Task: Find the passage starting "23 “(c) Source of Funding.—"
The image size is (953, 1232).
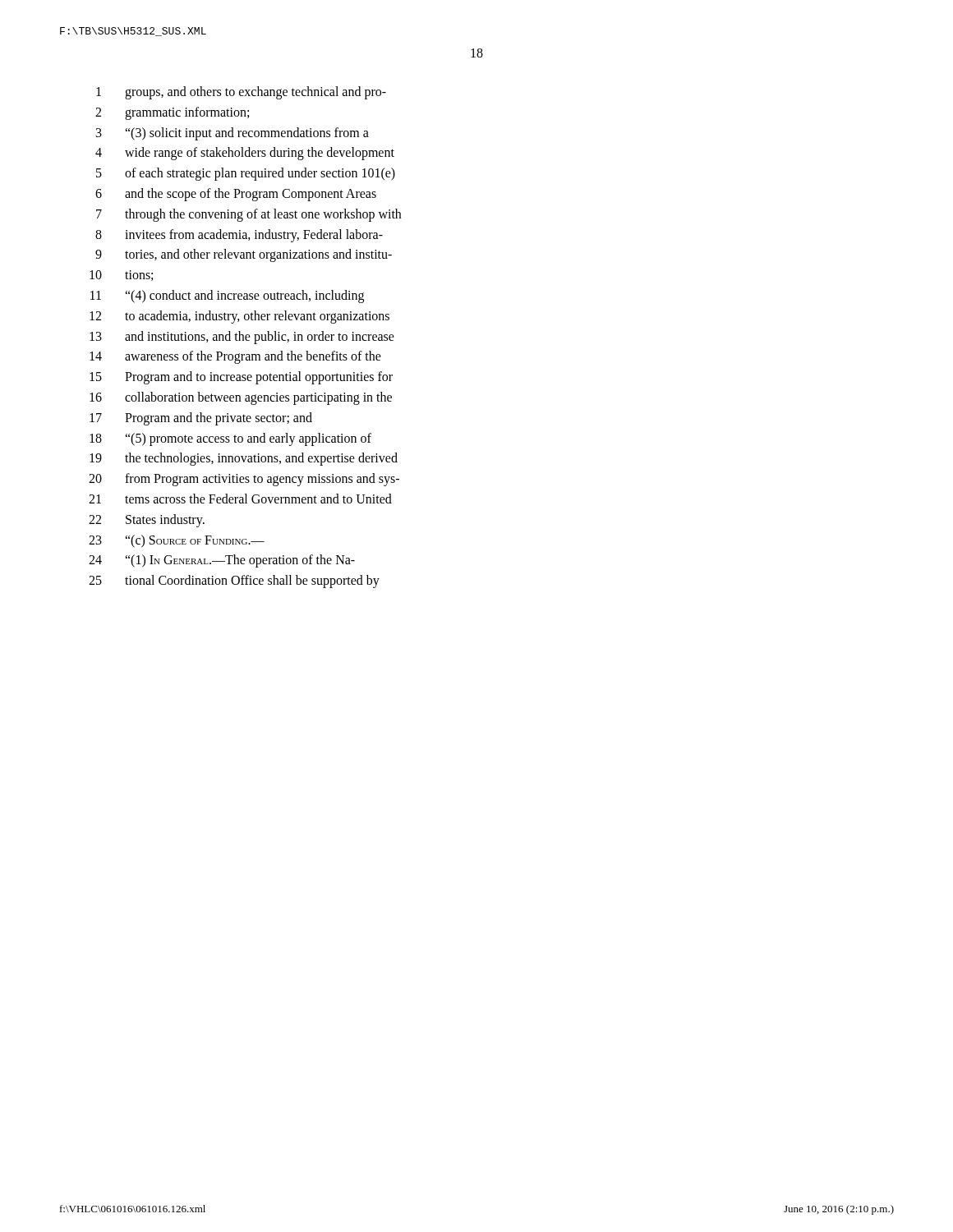Action: 177,541
